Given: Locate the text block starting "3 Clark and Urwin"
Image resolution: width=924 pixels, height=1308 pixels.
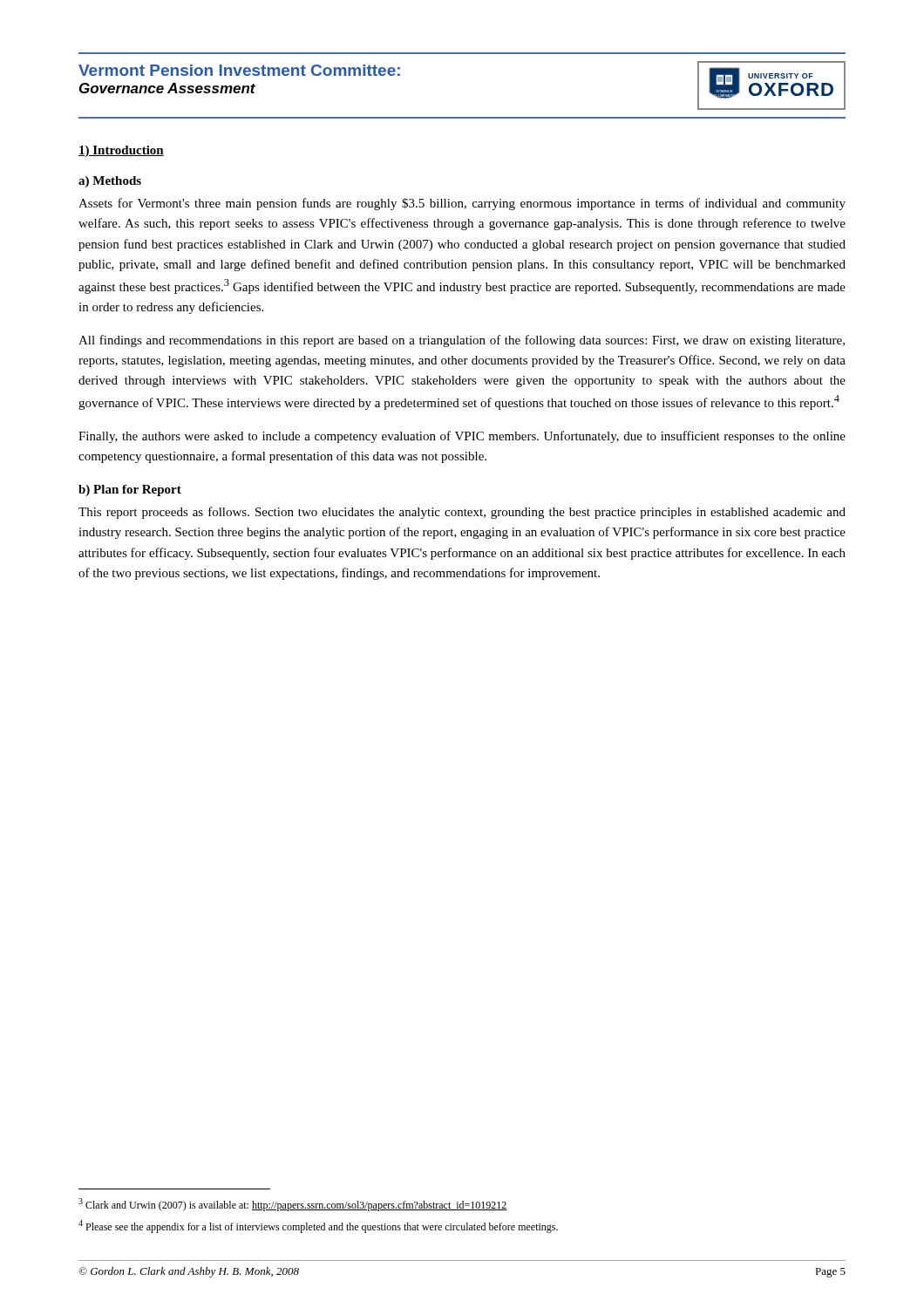Looking at the screenshot, I should pos(293,1204).
